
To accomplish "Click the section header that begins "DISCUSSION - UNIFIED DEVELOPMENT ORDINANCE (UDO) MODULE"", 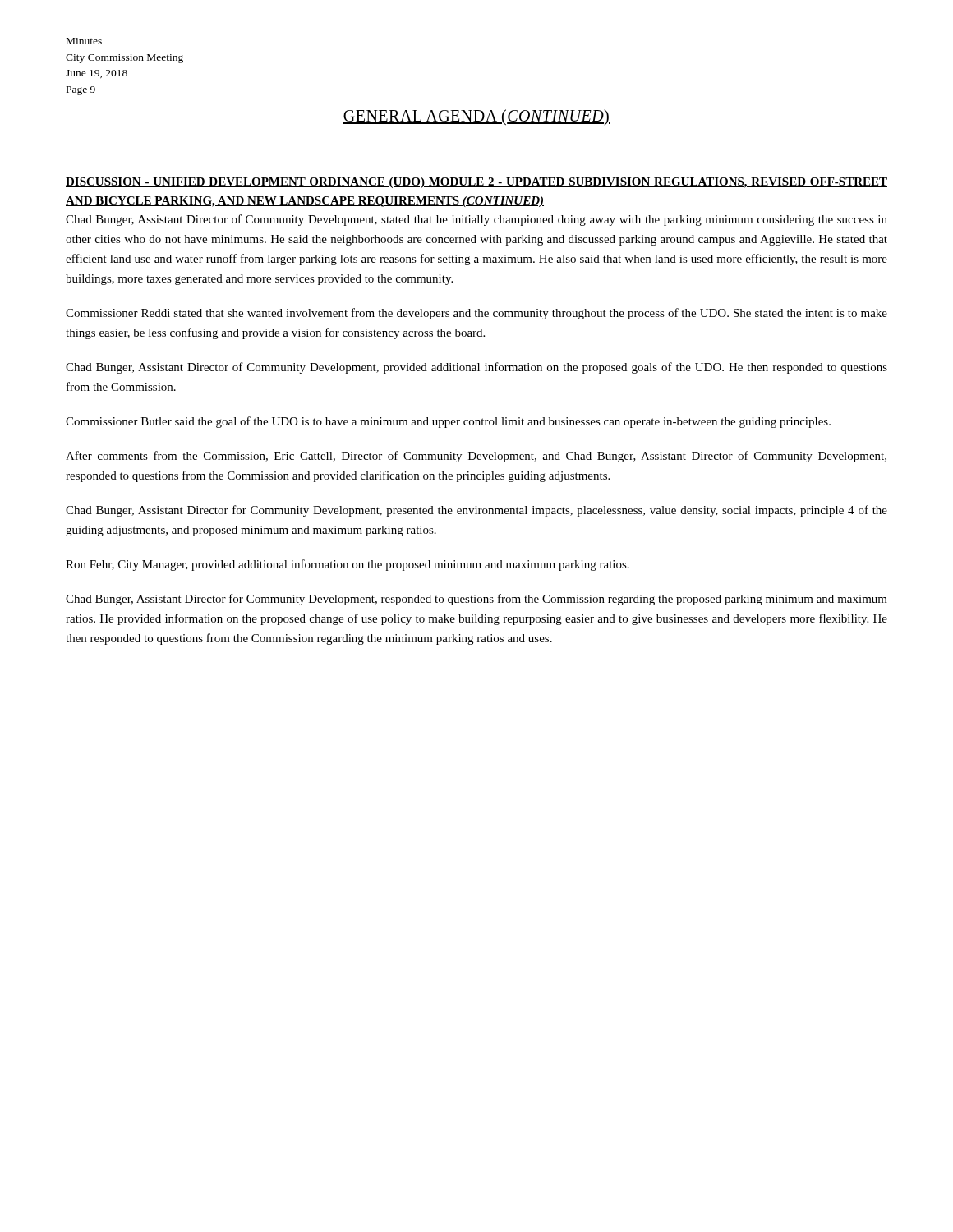I will point(476,191).
